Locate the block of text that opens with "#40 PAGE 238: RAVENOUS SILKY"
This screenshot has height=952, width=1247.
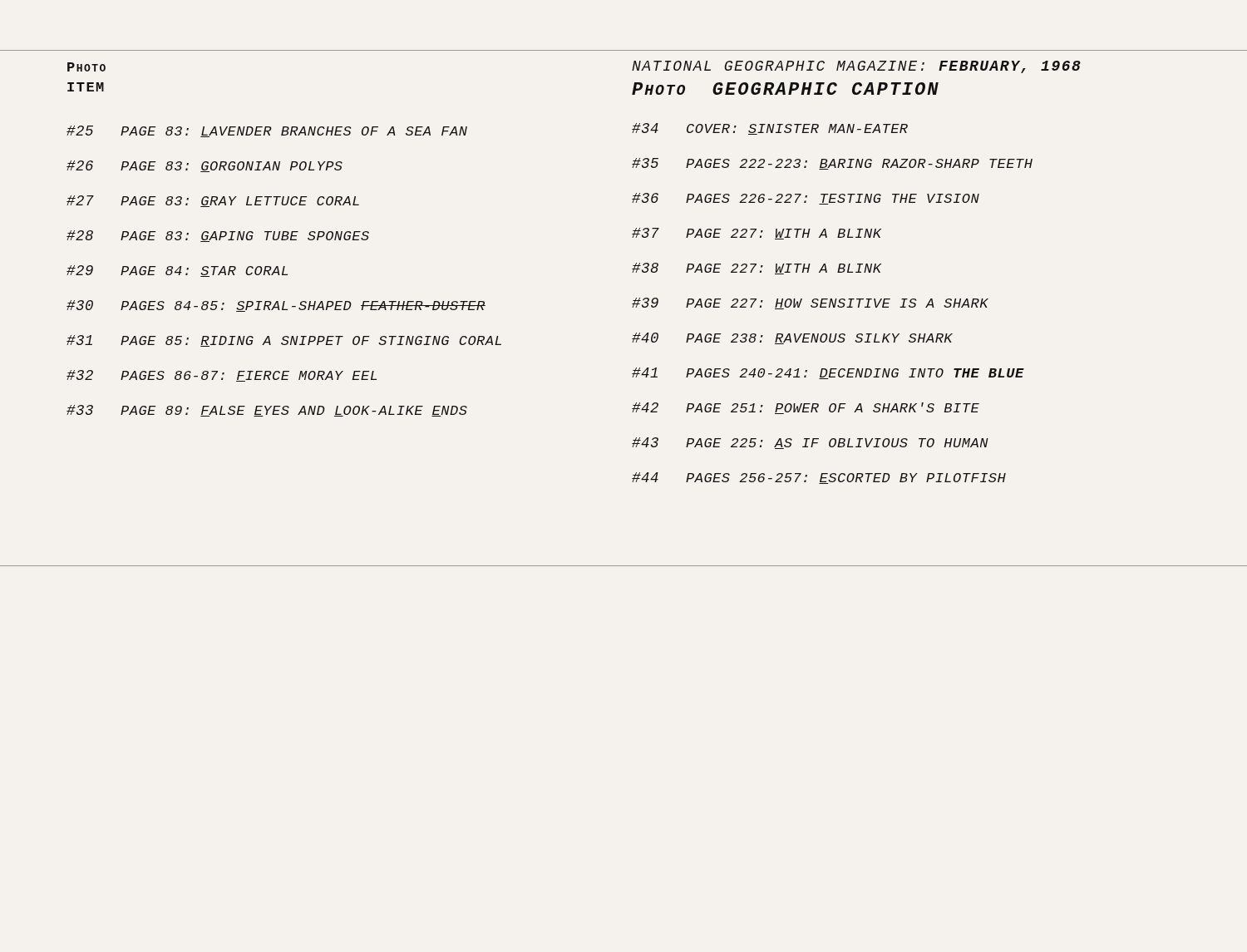click(x=792, y=338)
